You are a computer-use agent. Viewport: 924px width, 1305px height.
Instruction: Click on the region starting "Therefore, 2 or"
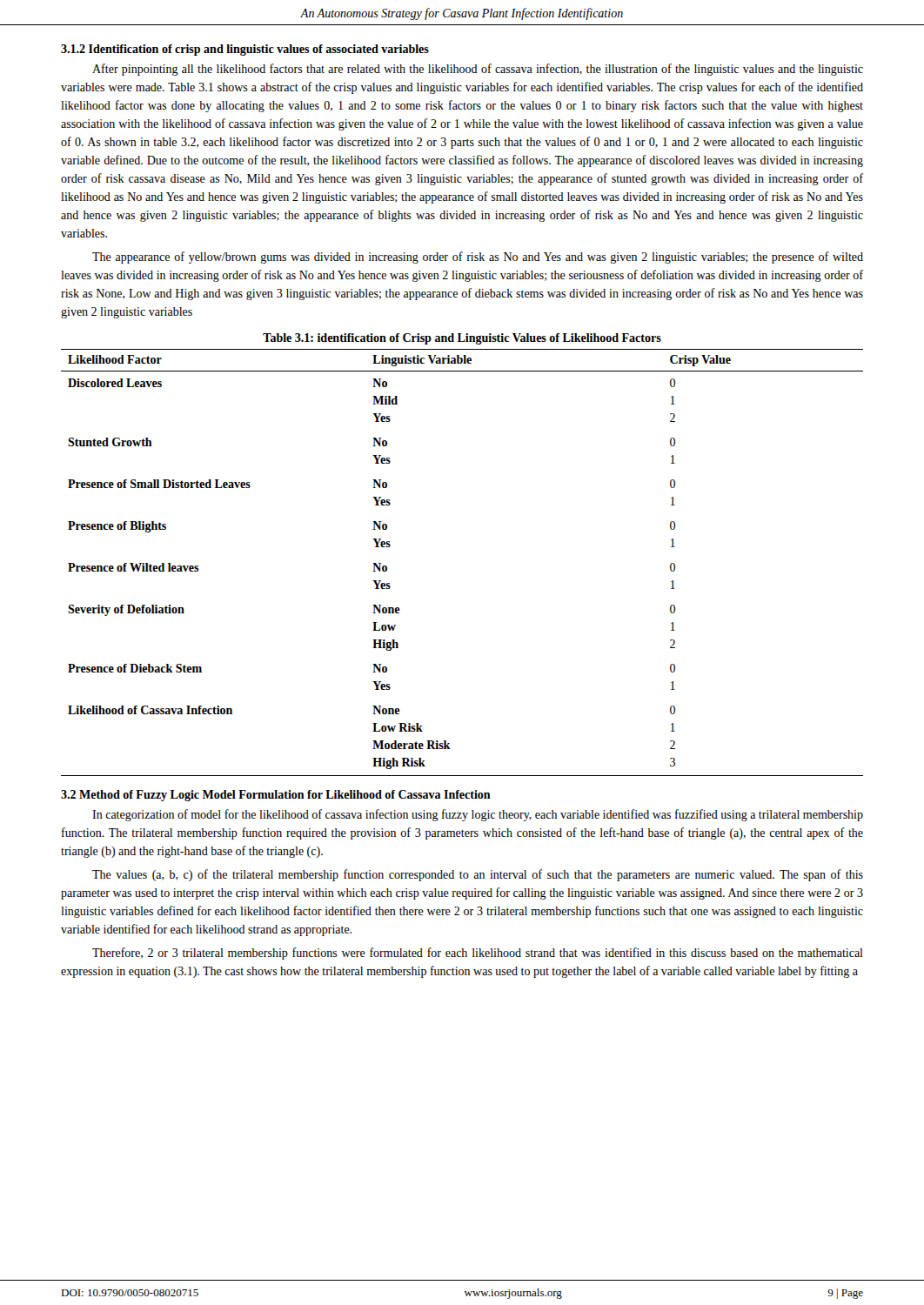coord(462,962)
